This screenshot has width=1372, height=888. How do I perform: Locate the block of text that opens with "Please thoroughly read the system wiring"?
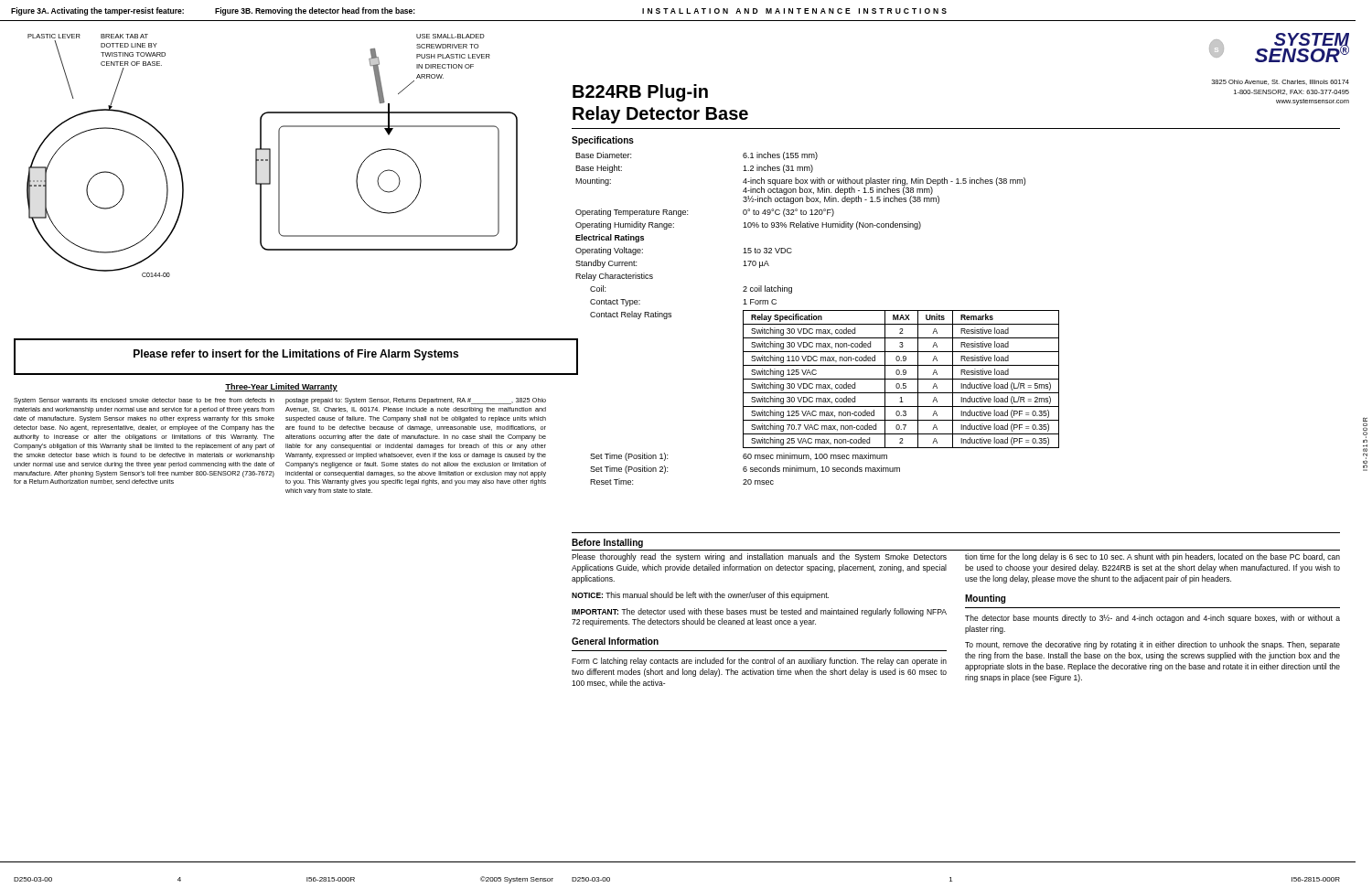click(759, 568)
